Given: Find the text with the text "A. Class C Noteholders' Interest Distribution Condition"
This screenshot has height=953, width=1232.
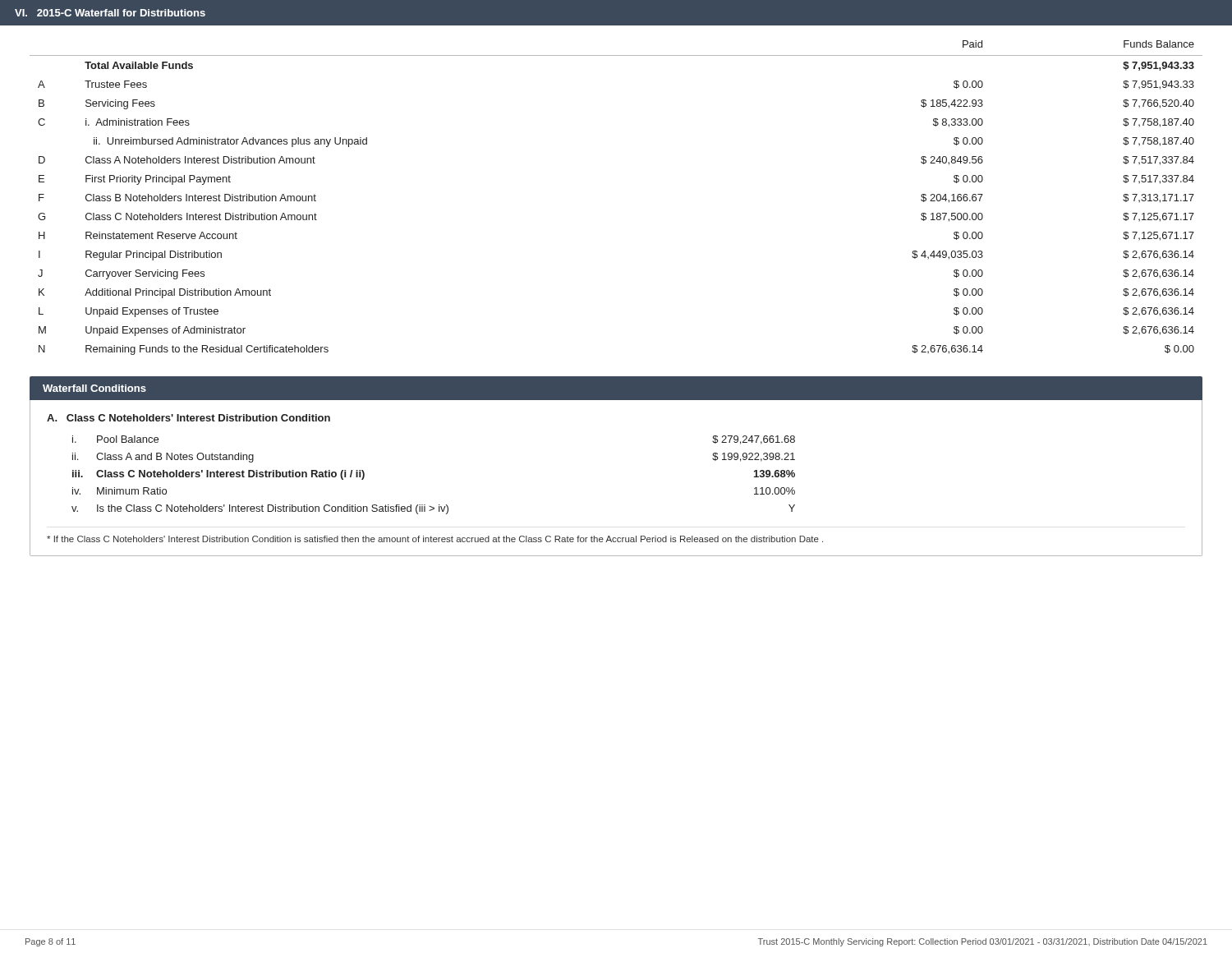Looking at the screenshot, I should (189, 418).
